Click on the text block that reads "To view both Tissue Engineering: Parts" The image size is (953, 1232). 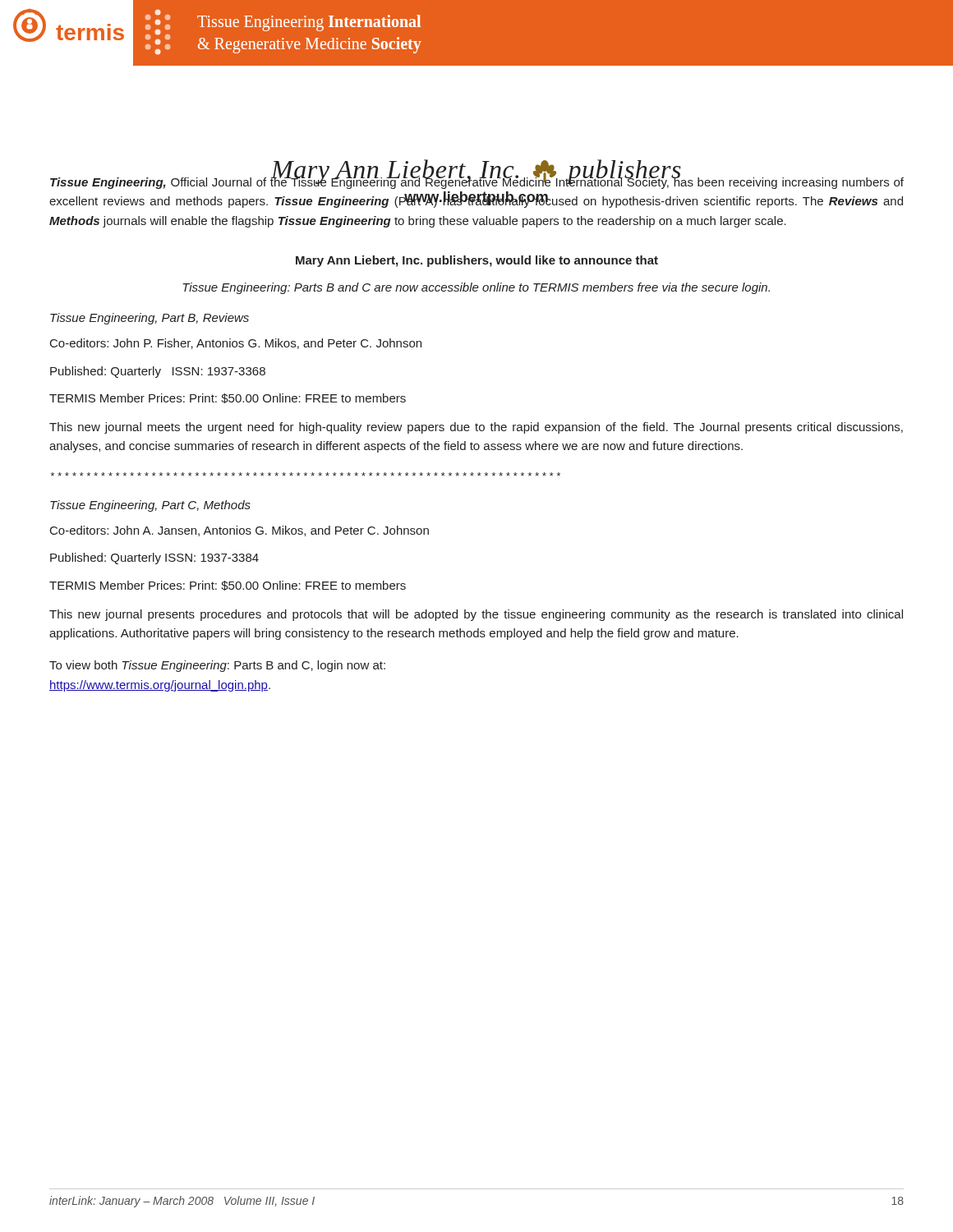(x=218, y=675)
